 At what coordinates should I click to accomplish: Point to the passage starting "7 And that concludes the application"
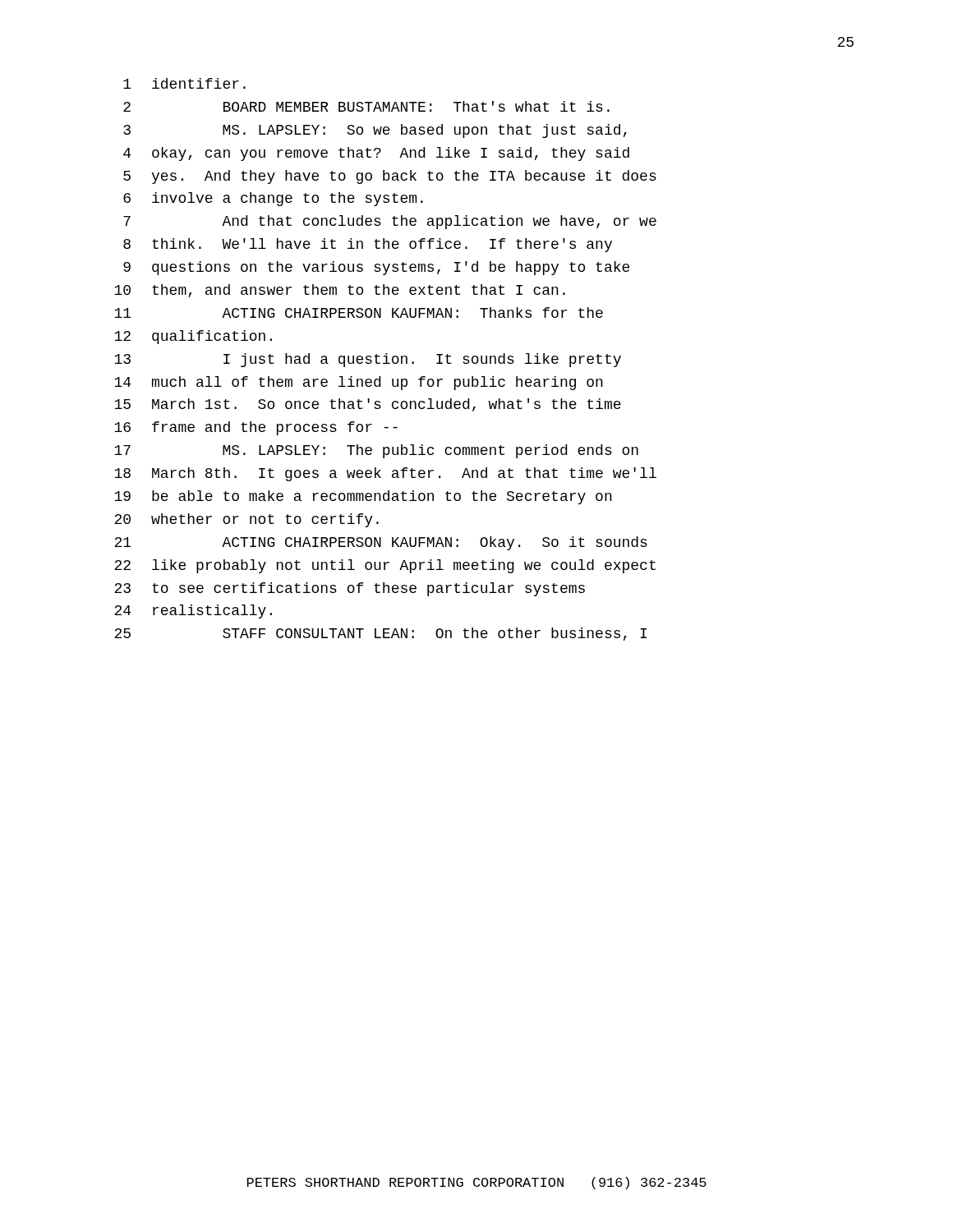(x=476, y=223)
